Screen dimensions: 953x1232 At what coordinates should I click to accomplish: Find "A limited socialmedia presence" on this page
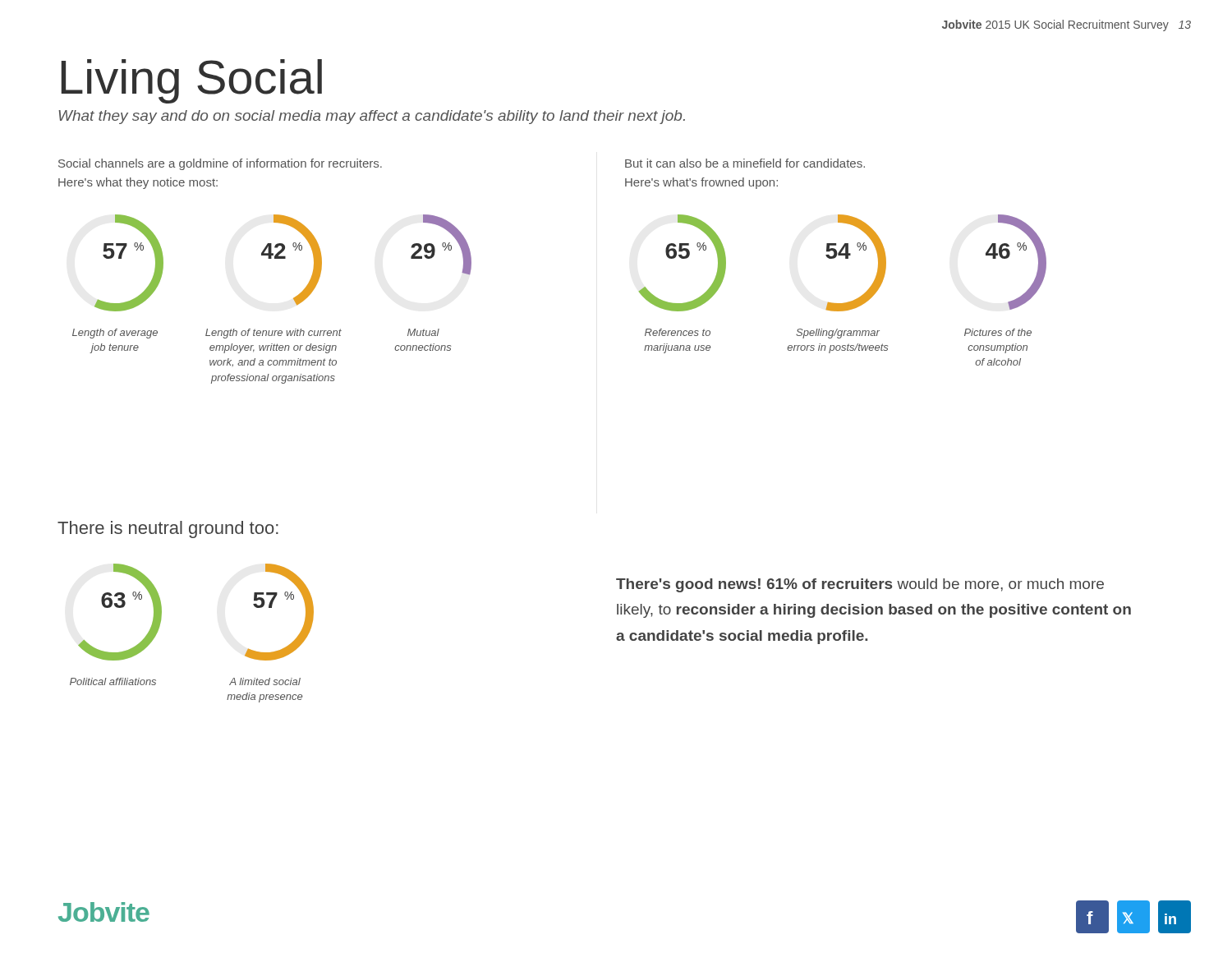265,689
